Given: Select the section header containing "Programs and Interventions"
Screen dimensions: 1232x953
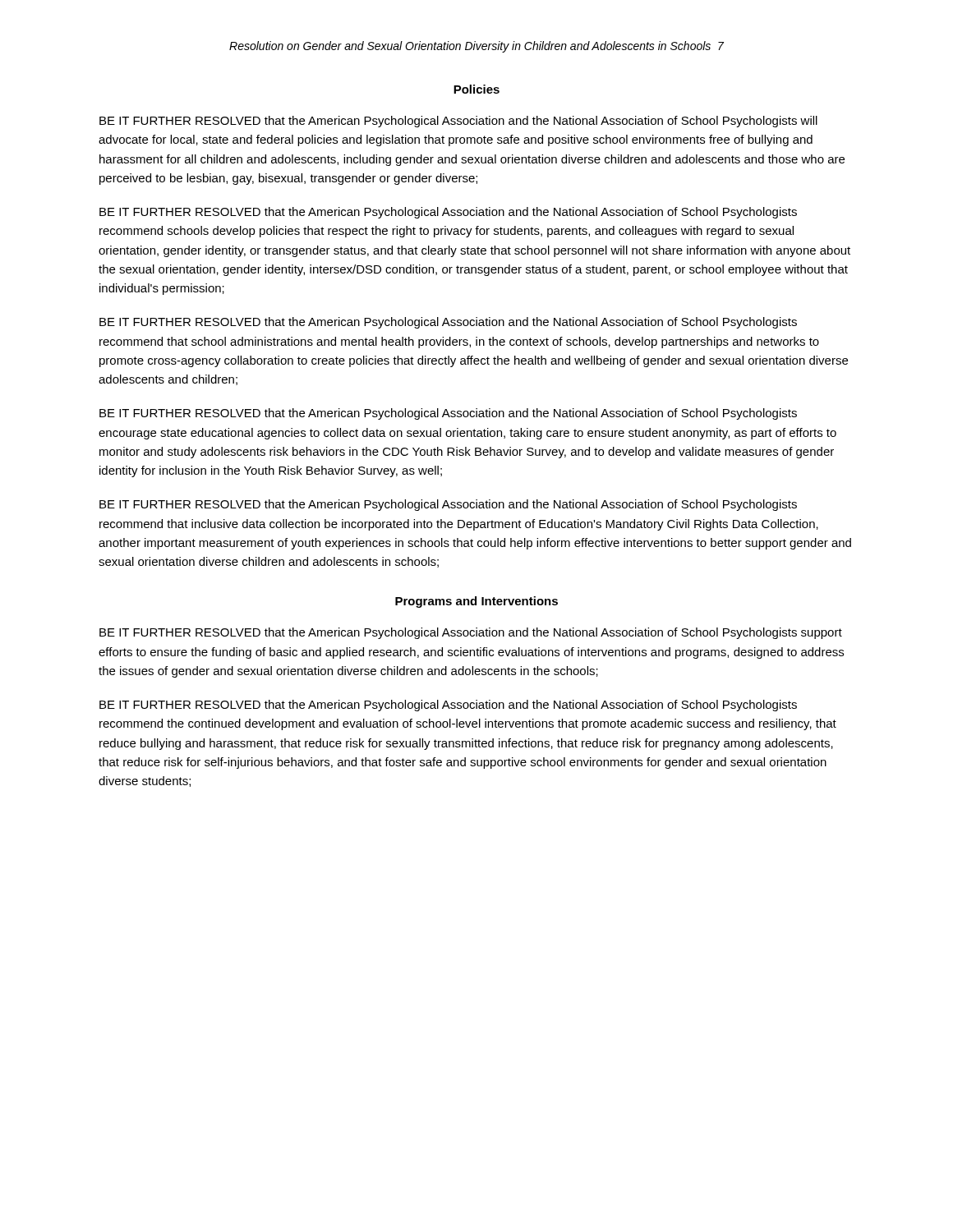Looking at the screenshot, I should pos(476,601).
